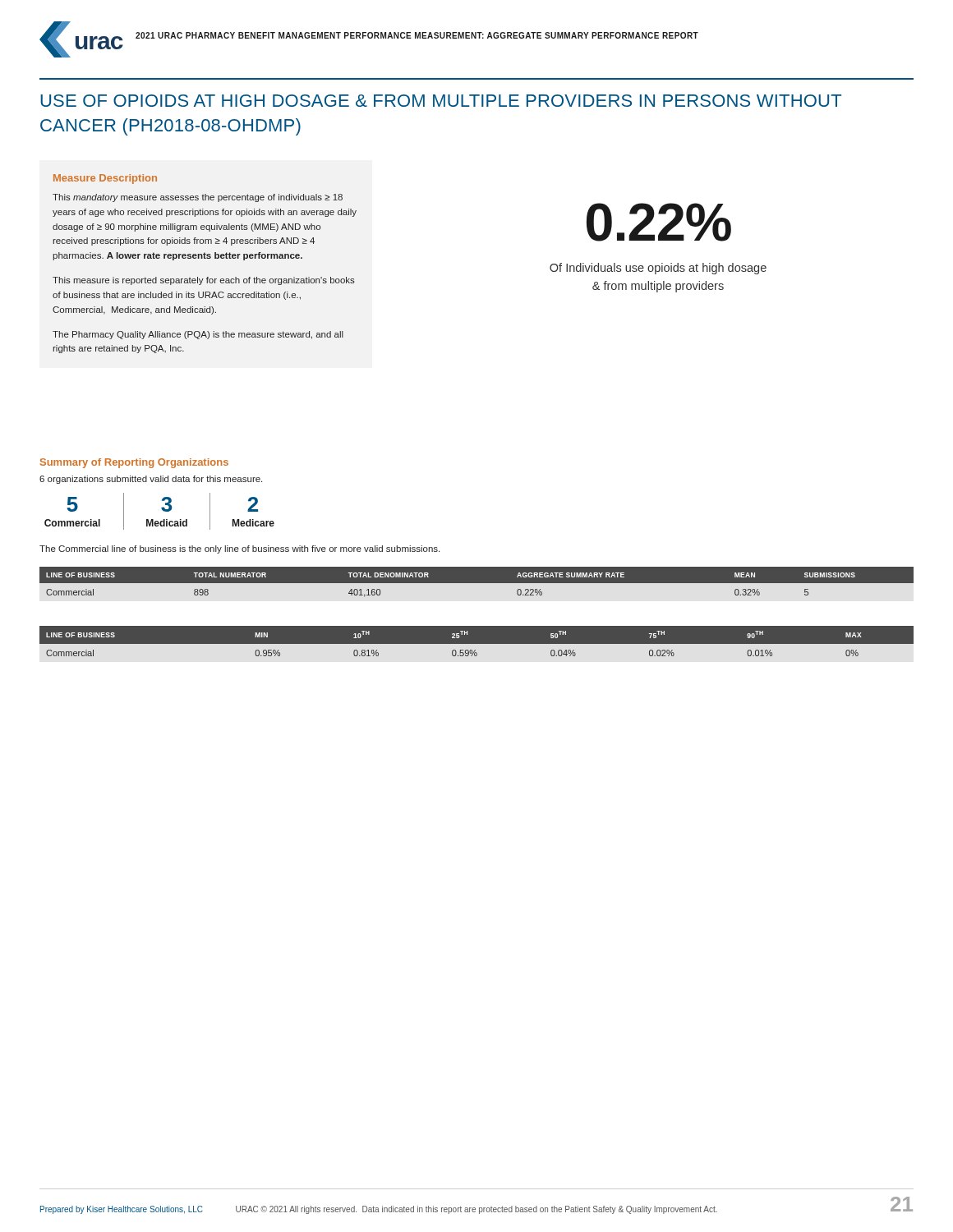953x1232 pixels.
Task: Click on the text block containing "22% Of Individuals use opioids at high dosage&"
Action: coord(658,244)
